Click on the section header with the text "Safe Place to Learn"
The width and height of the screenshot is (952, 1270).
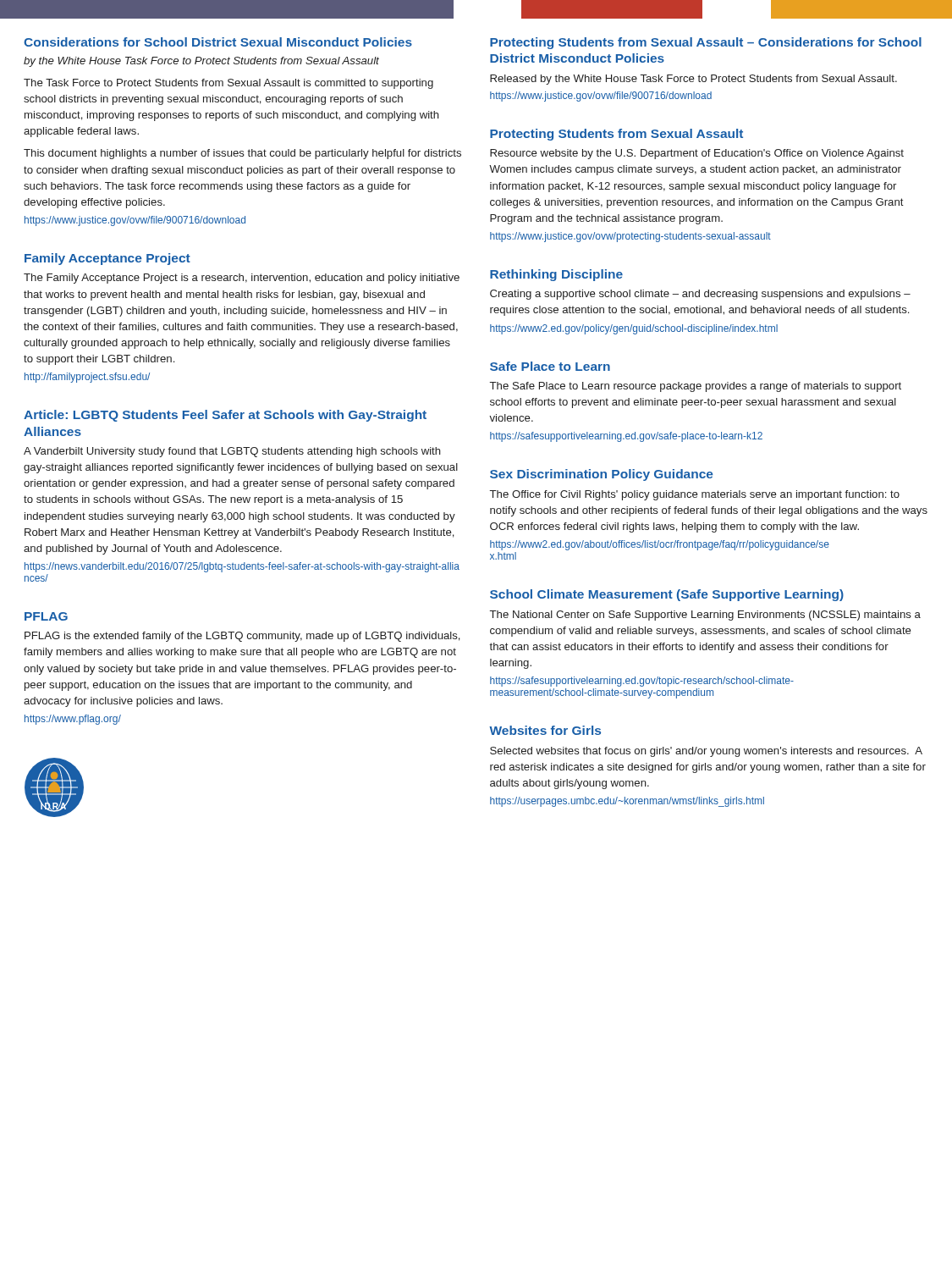click(550, 366)
